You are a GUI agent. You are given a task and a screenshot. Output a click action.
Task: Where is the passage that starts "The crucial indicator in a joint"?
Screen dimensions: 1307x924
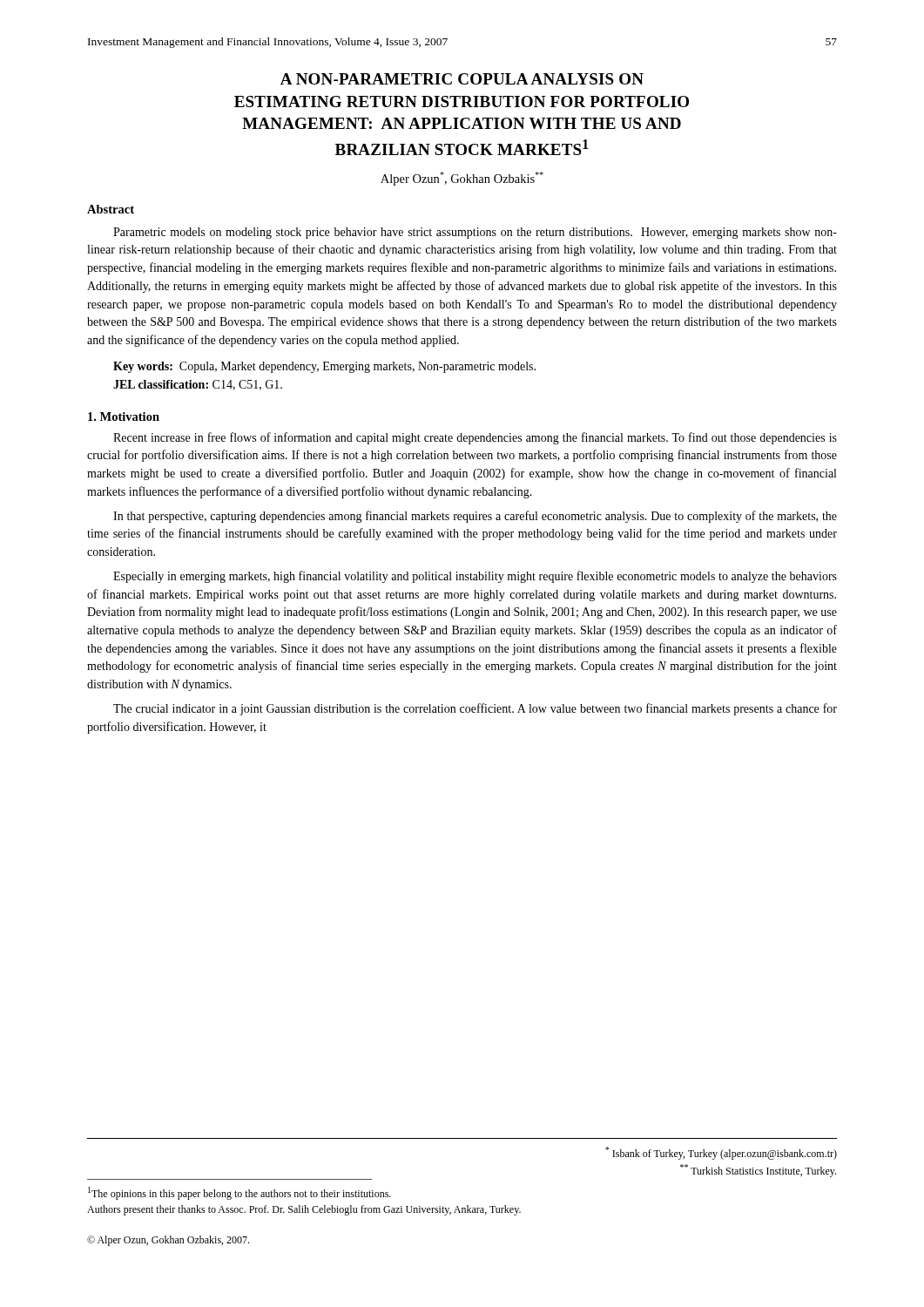pos(462,718)
